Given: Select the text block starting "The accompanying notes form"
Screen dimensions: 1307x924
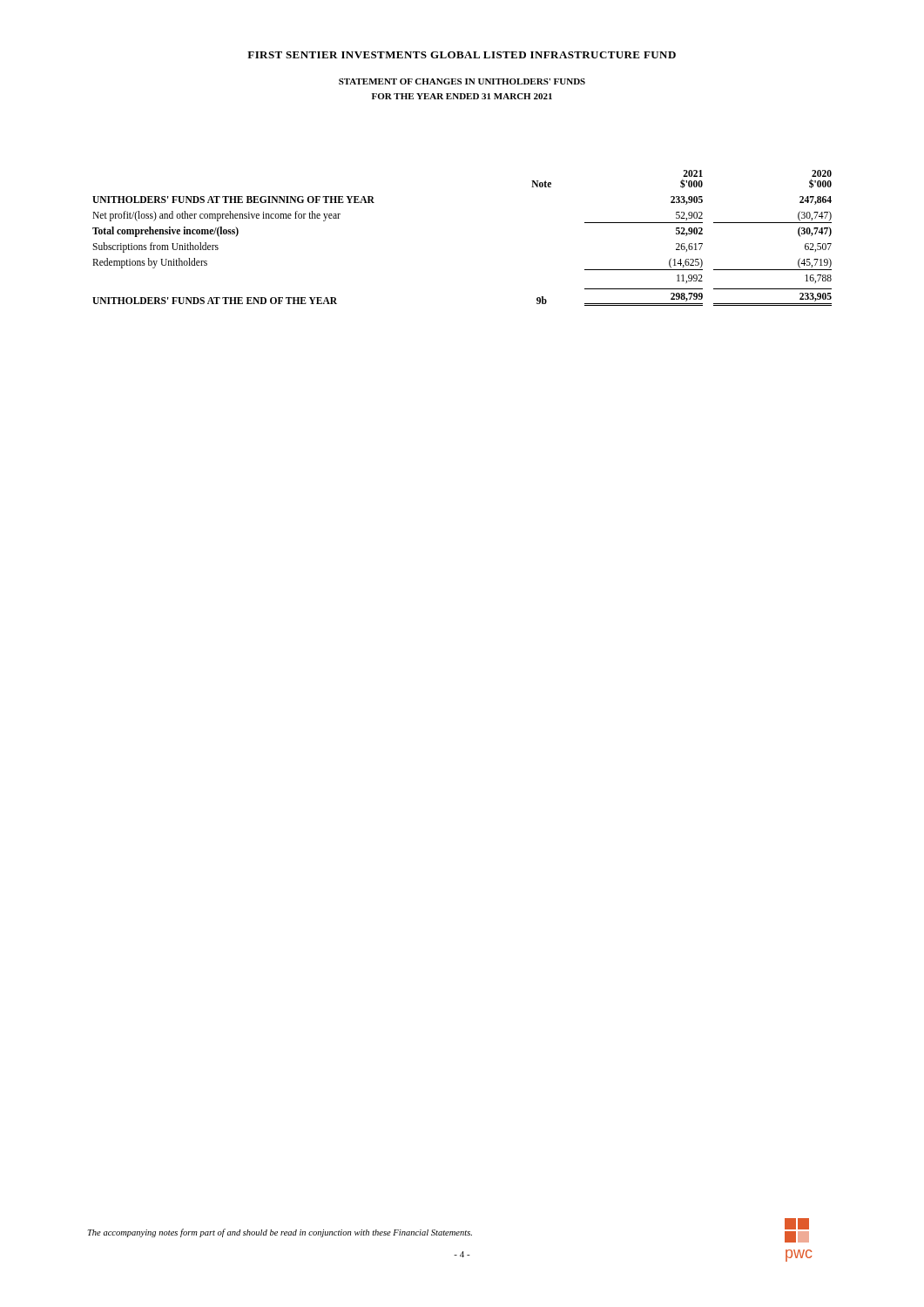Looking at the screenshot, I should [280, 1233].
